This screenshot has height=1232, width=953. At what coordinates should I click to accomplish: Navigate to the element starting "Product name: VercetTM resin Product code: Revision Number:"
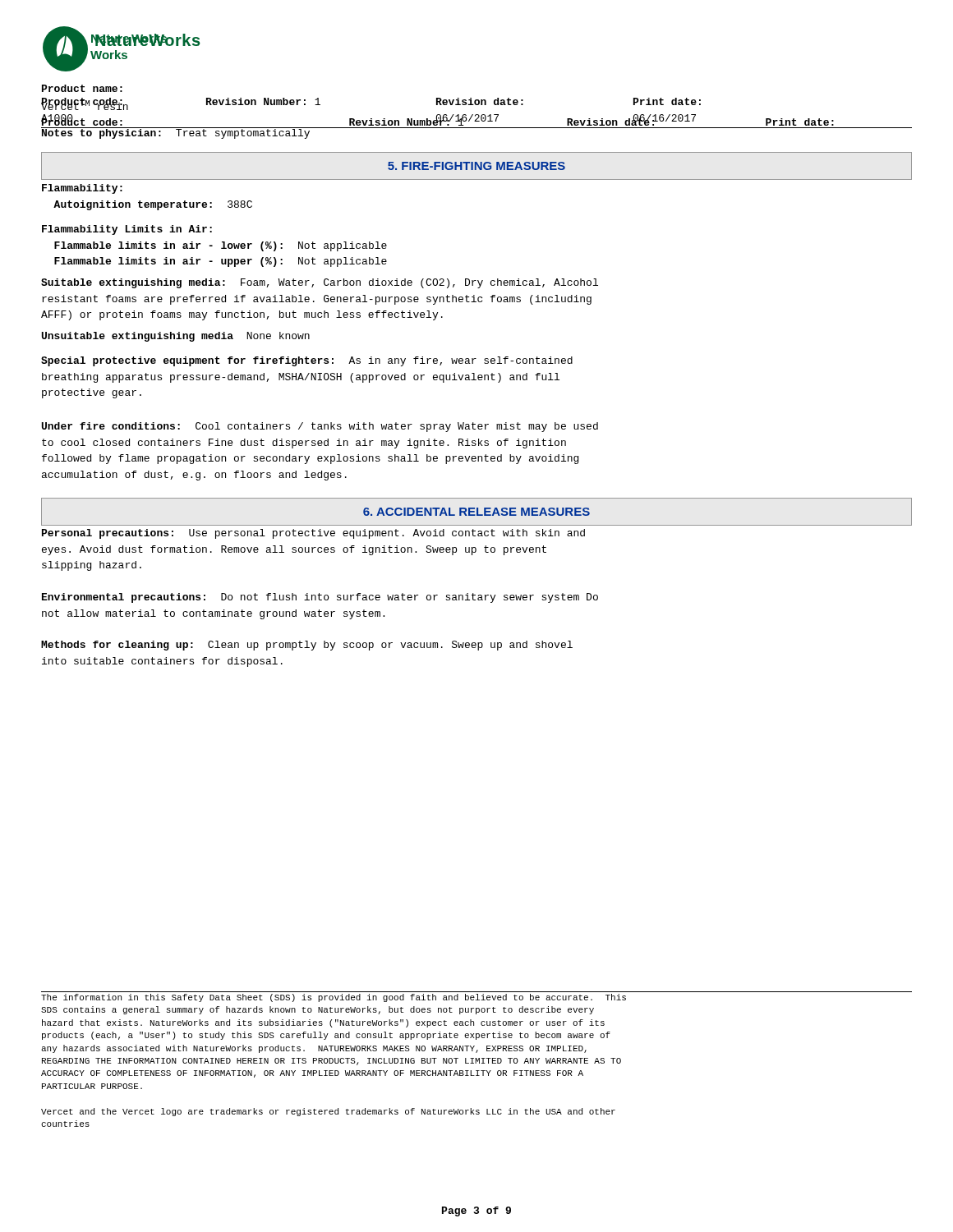click(x=476, y=107)
